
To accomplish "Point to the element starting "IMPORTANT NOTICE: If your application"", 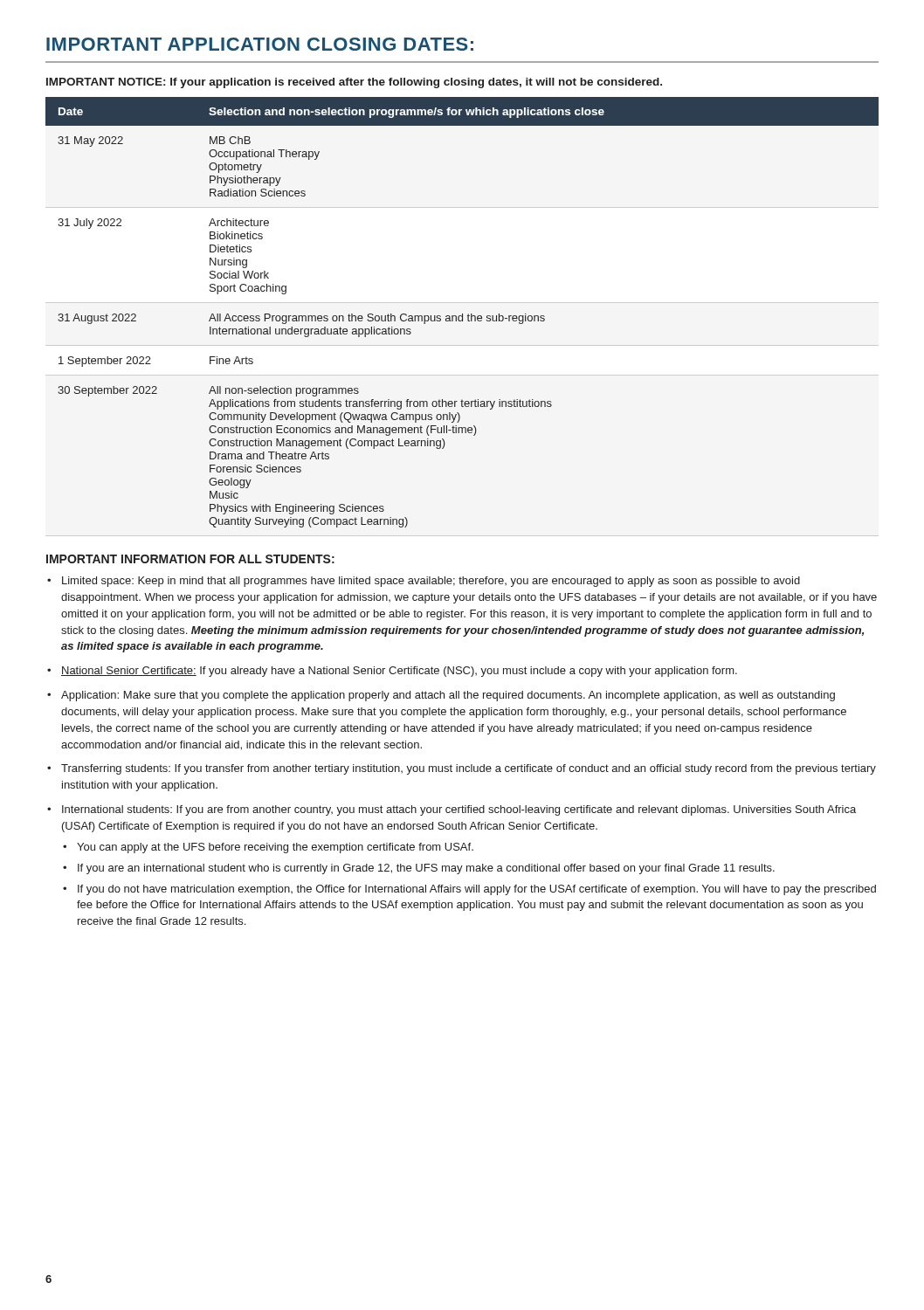I will (354, 82).
